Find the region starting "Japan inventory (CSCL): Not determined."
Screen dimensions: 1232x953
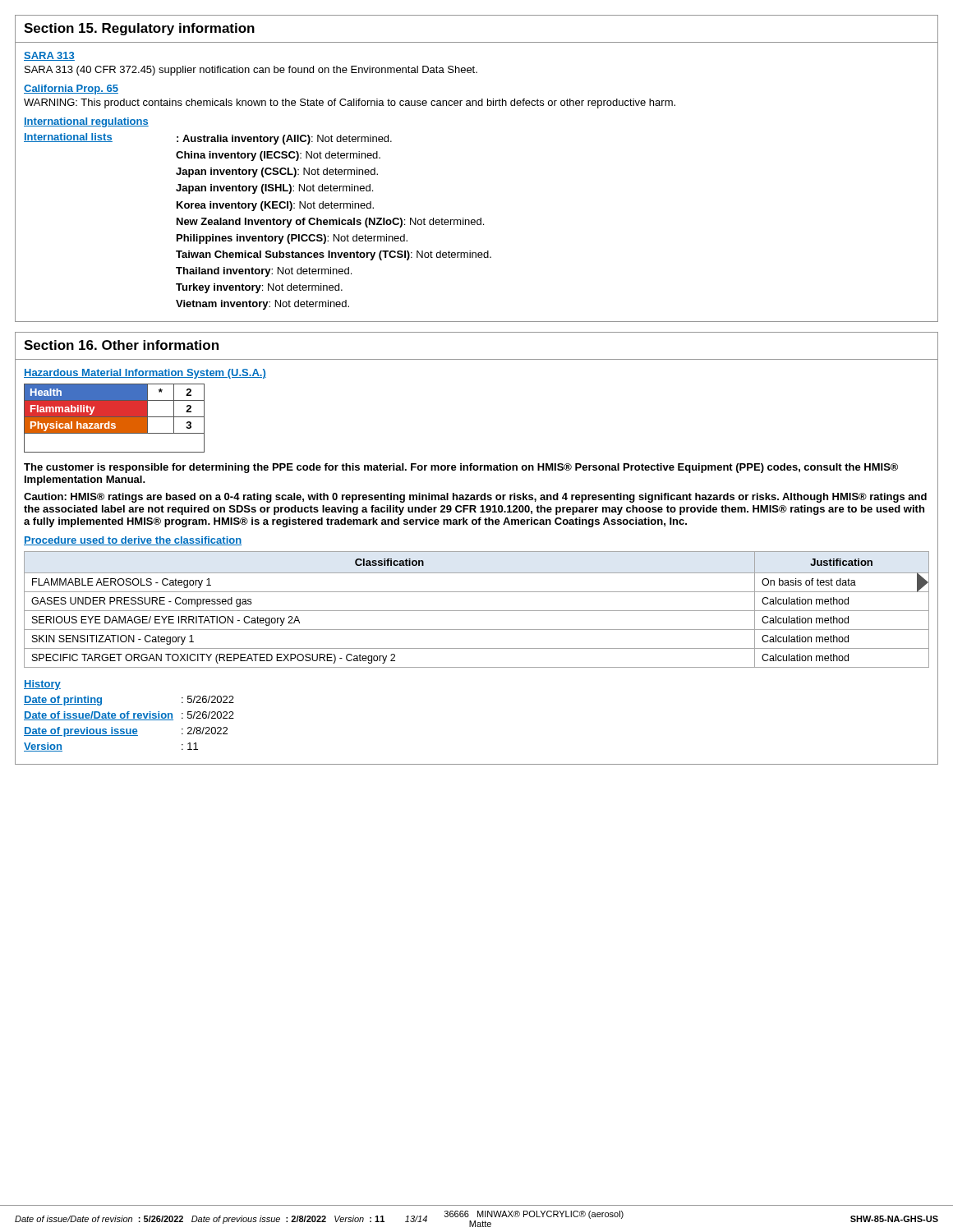point(277,171)
